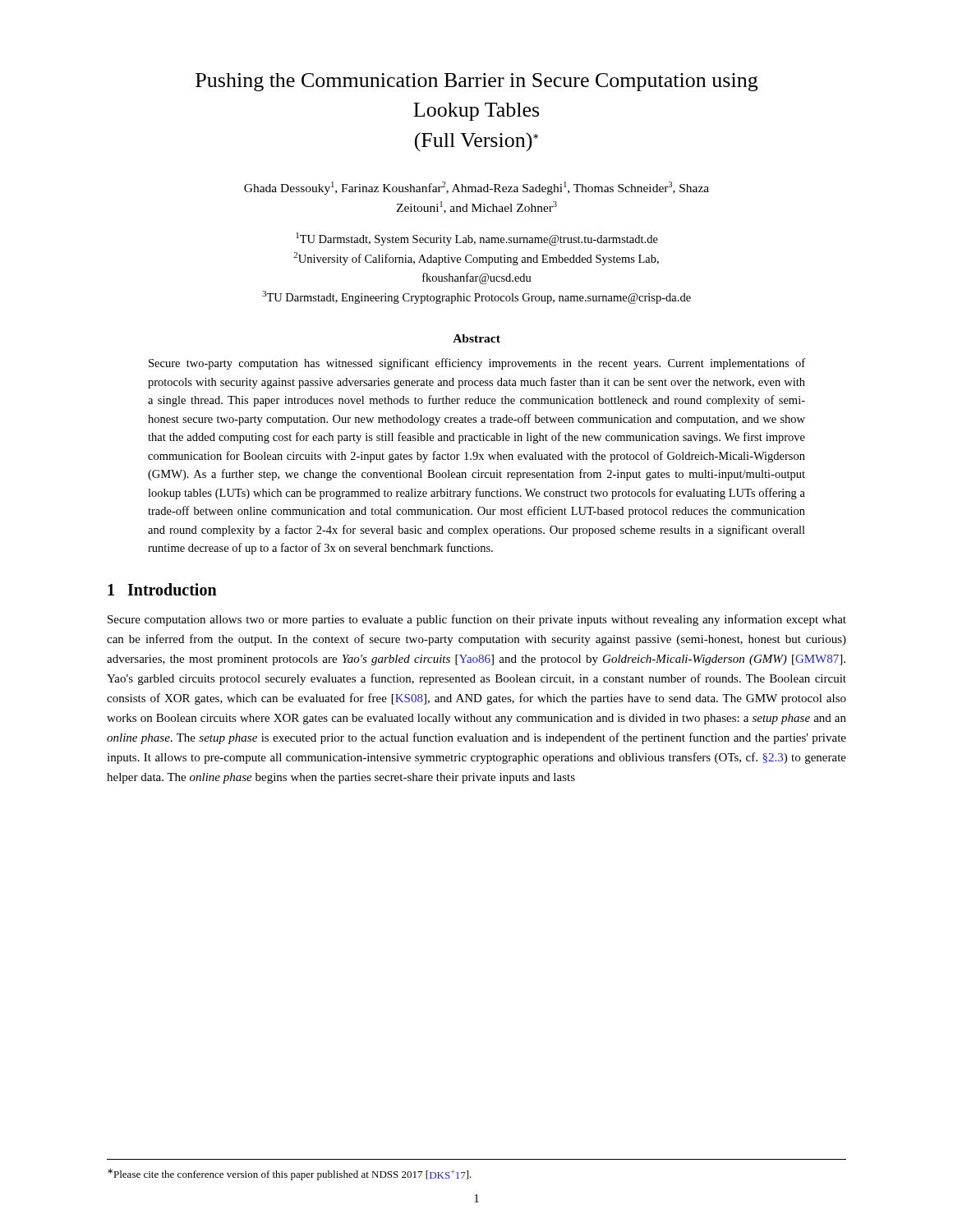Locate the text block starting "Secure computation allows"
953x1232 pixels.
[476, 698]
